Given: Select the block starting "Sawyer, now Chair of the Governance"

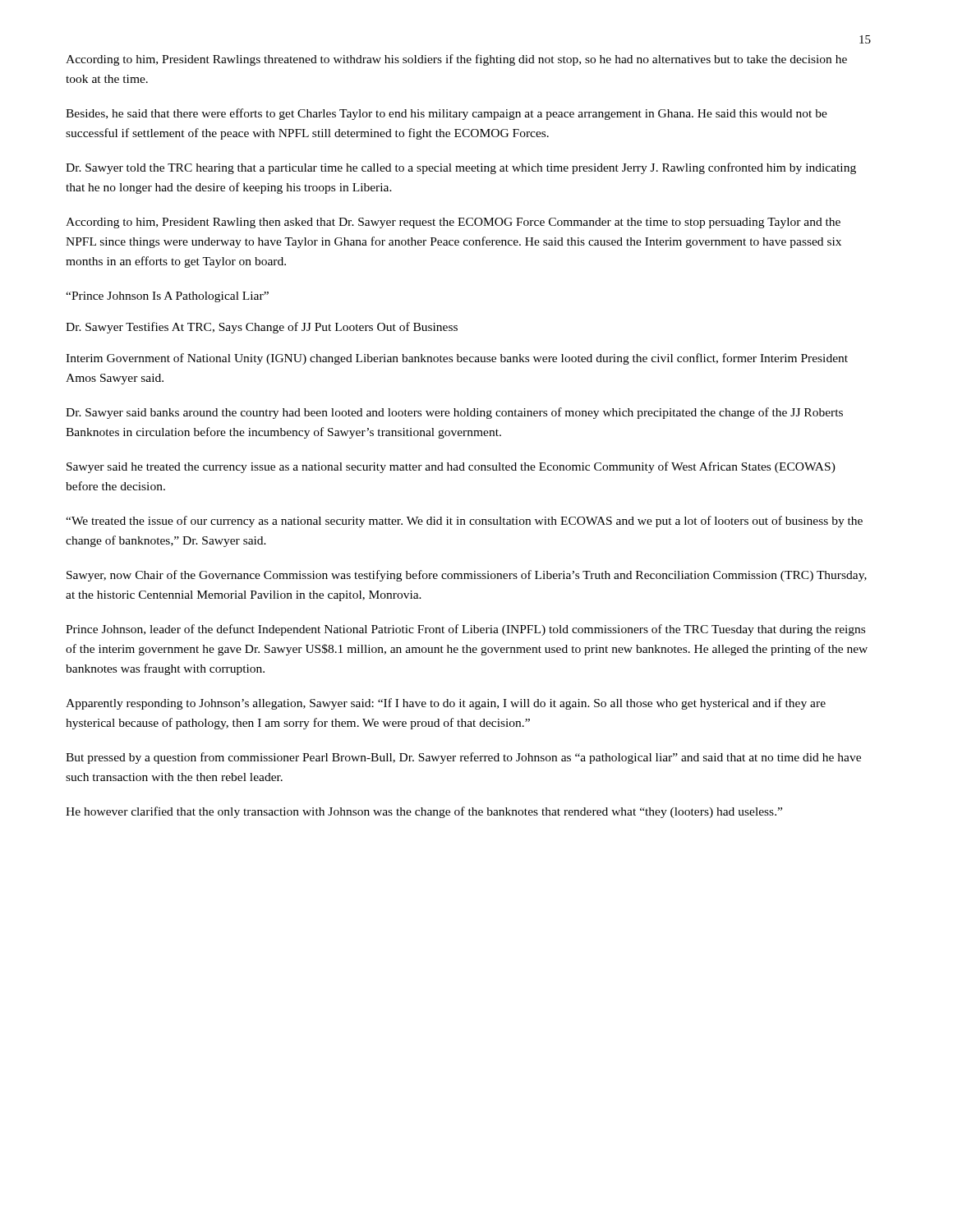Looking at the screenshot, I should (x=466, y=585).
